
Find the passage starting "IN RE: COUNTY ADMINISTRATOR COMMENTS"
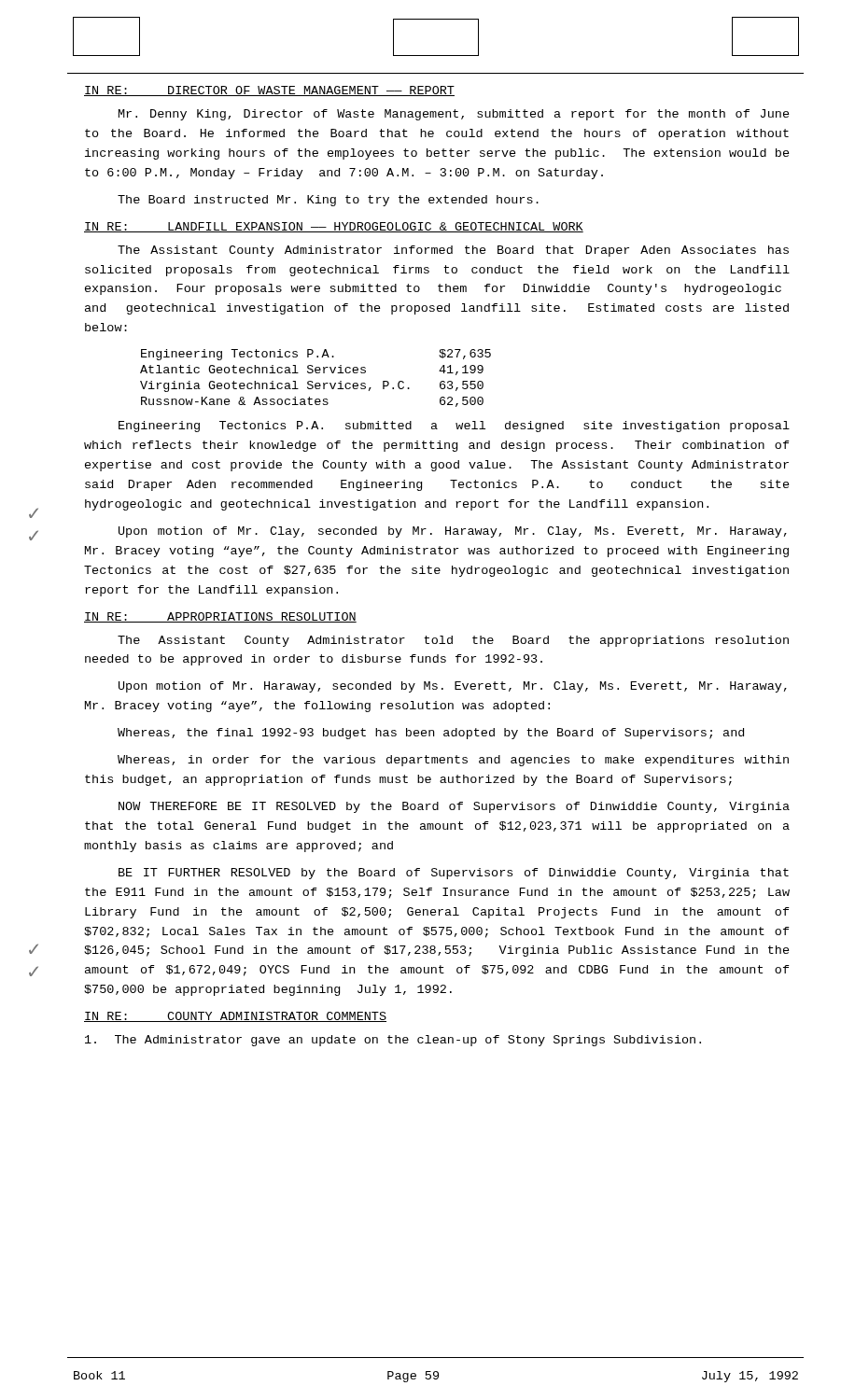[235, 1017]
